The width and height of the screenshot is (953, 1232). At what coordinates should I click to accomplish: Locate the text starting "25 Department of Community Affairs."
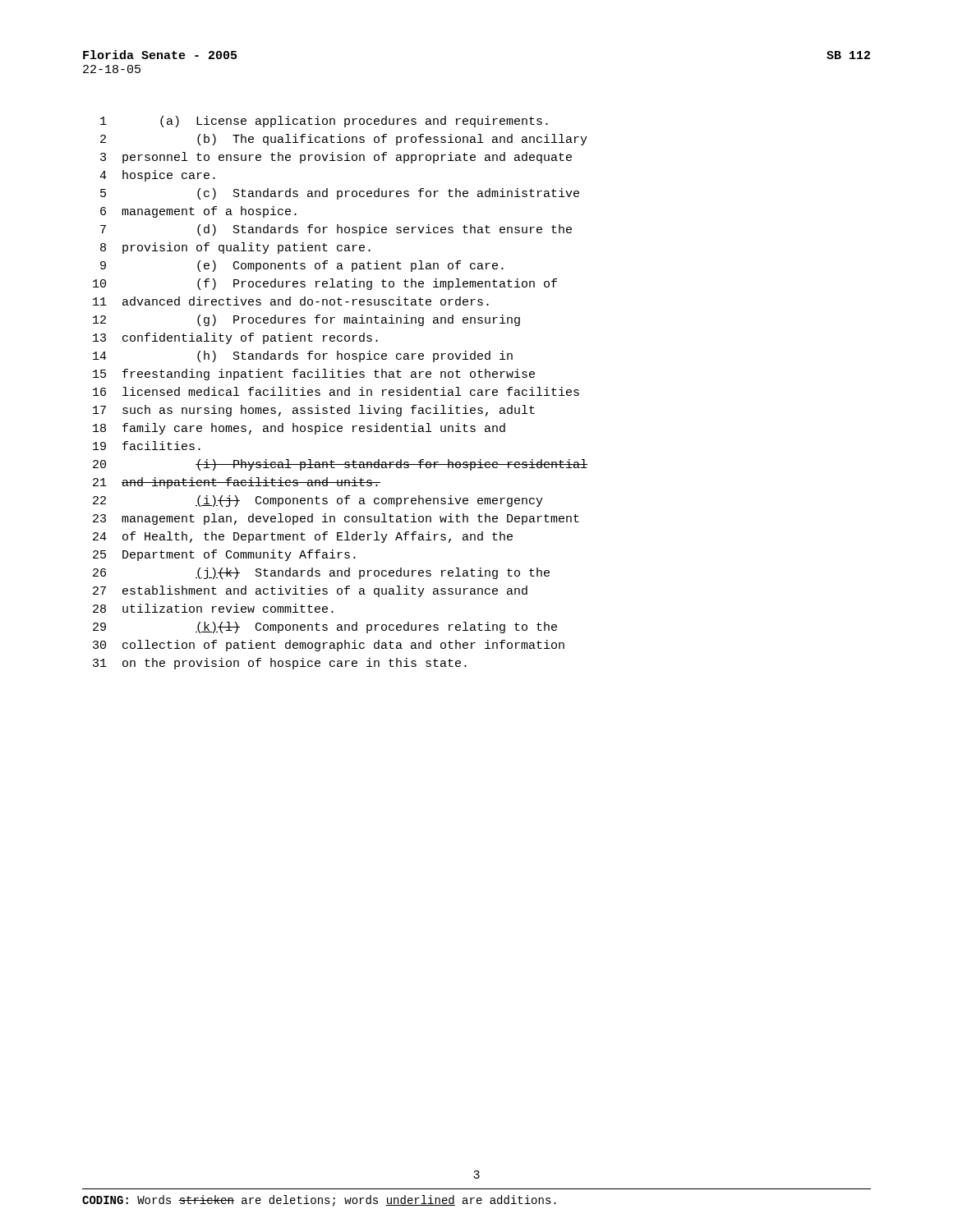[x=220, y=556]
